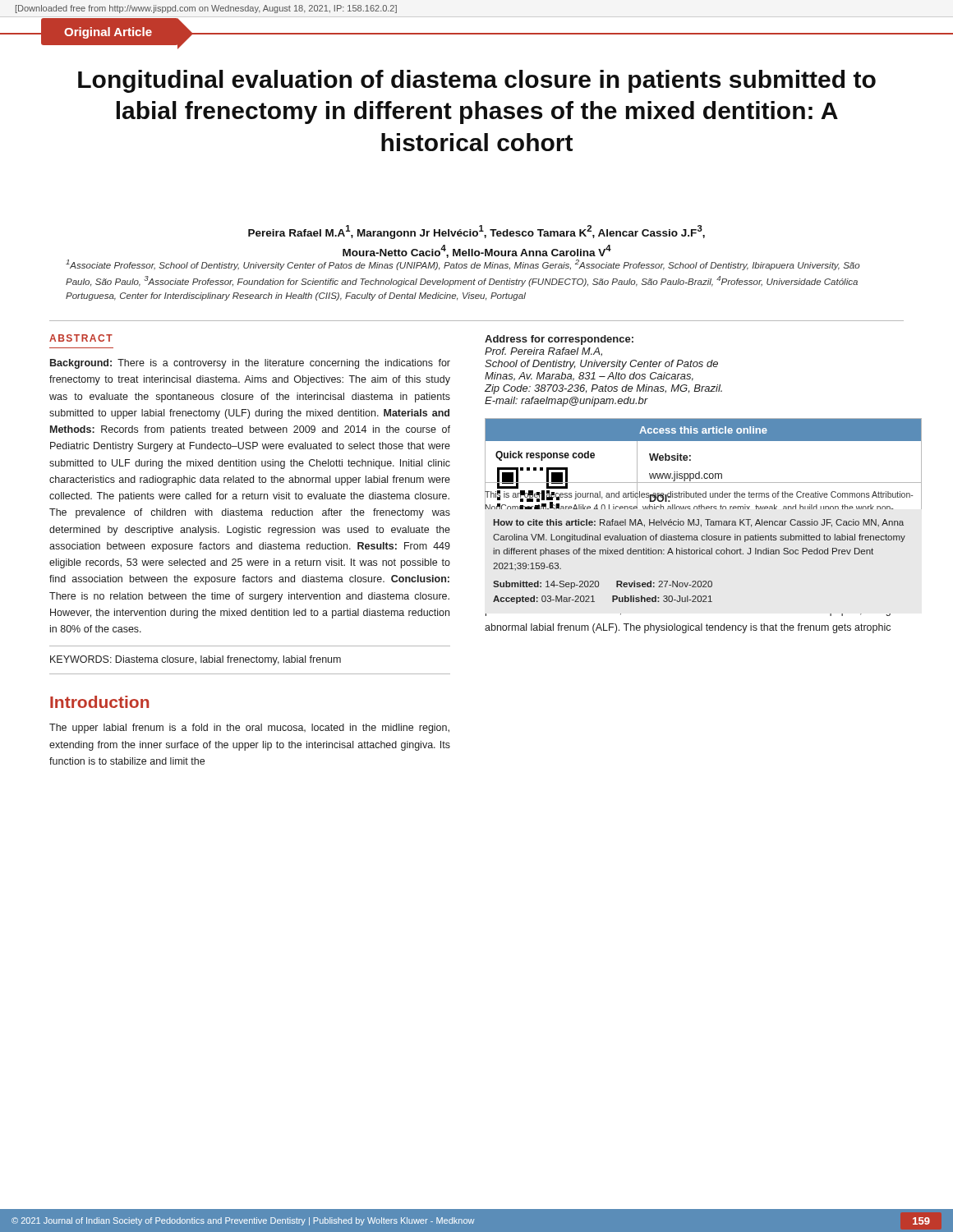This screenshot has height=1232, width=953.
Task: Point to the block starting "For reprints contact: WKHLRPMedknow_reprints@wolterskluwer.com"
Action: pyautogui.click(x=628, y=539)
